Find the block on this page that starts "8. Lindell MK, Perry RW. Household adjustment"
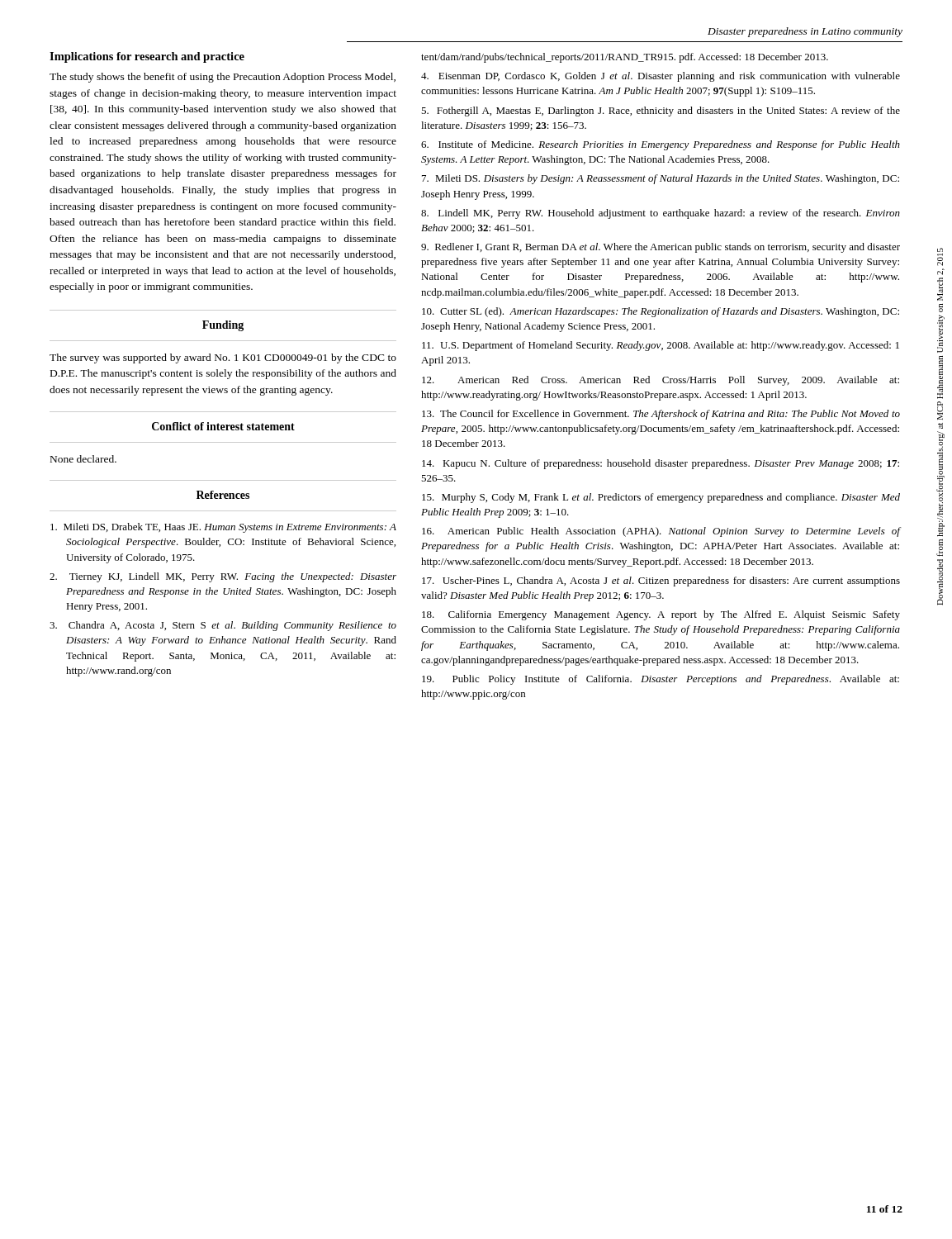Screen dimensions: 1239x952 [x=661, y=220]
